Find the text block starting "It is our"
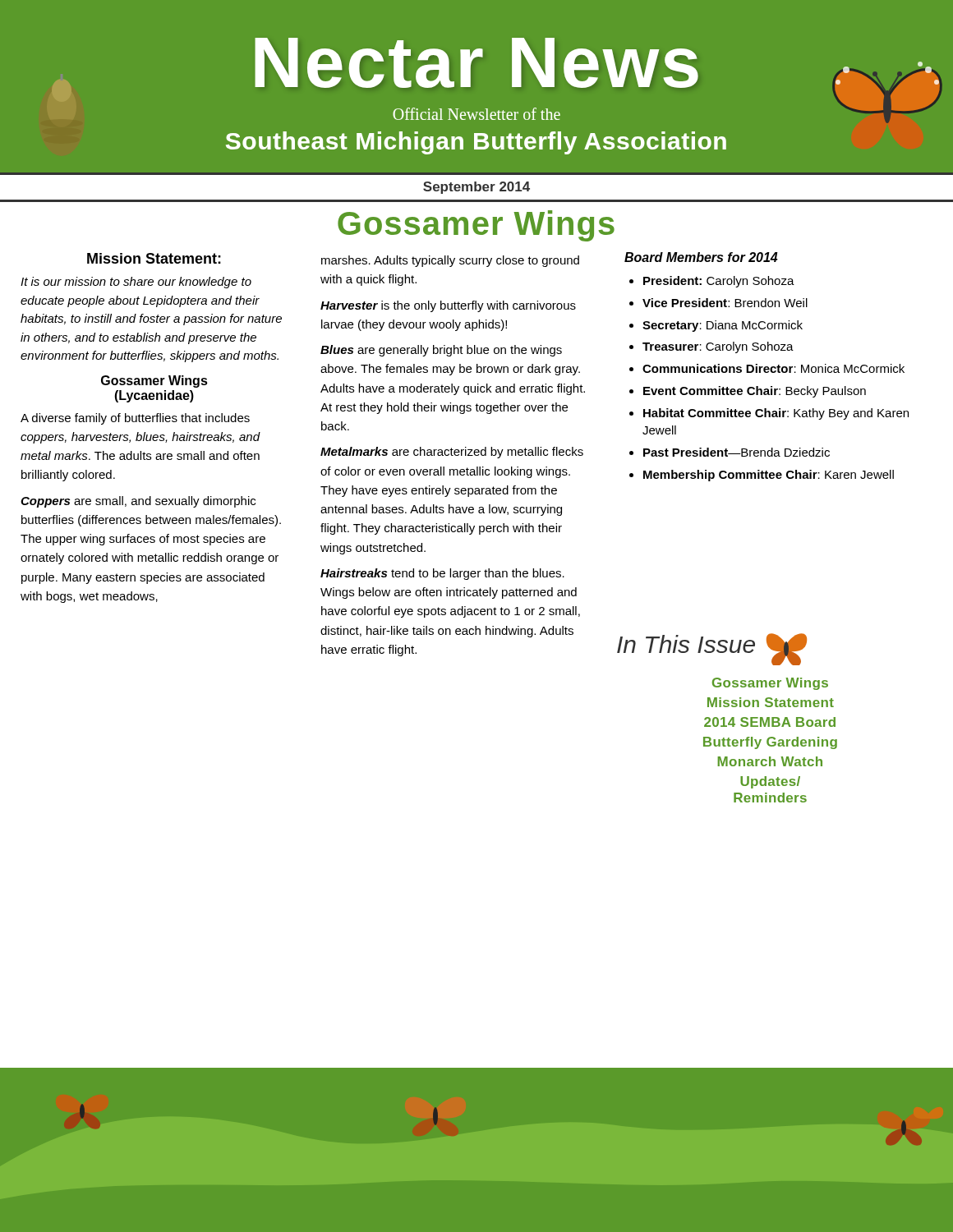Viewport: 953px width, 1232px height. (151, 318)
